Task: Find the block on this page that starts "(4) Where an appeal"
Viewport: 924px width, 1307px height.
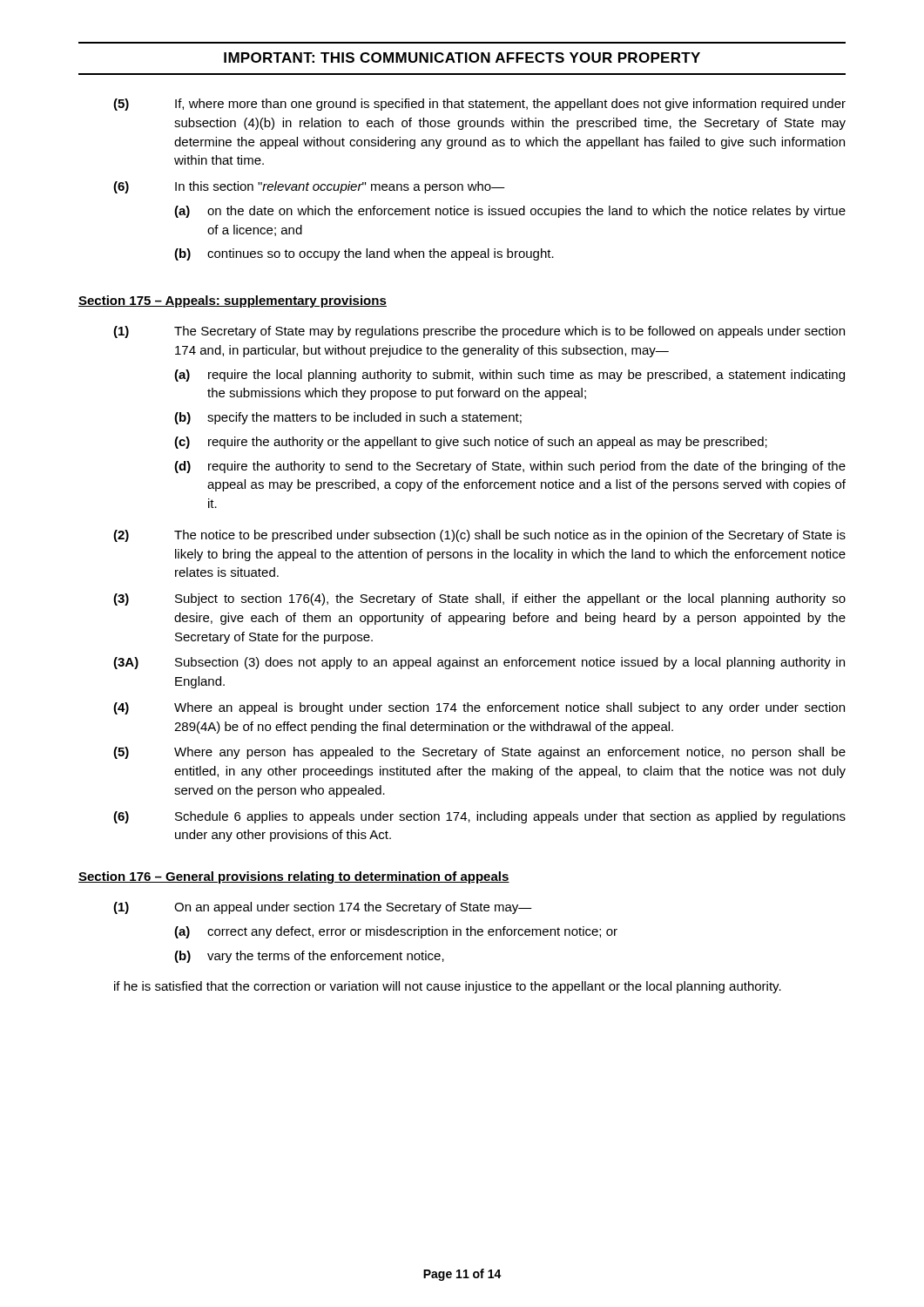Action: (479, 717)
